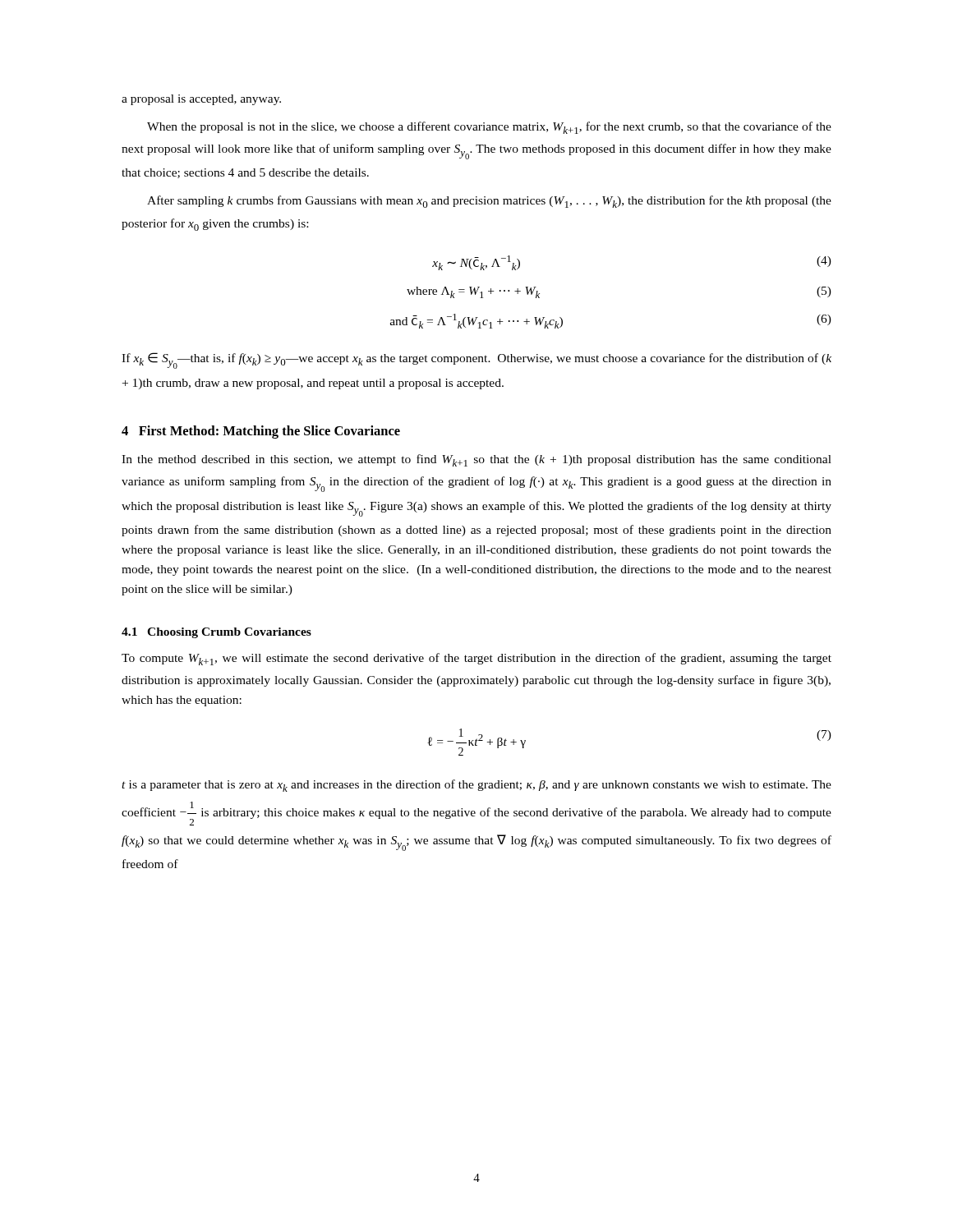Find the text starting "a proposal is accepted, anyway."

pyautogui.click(x=202, y=98)
